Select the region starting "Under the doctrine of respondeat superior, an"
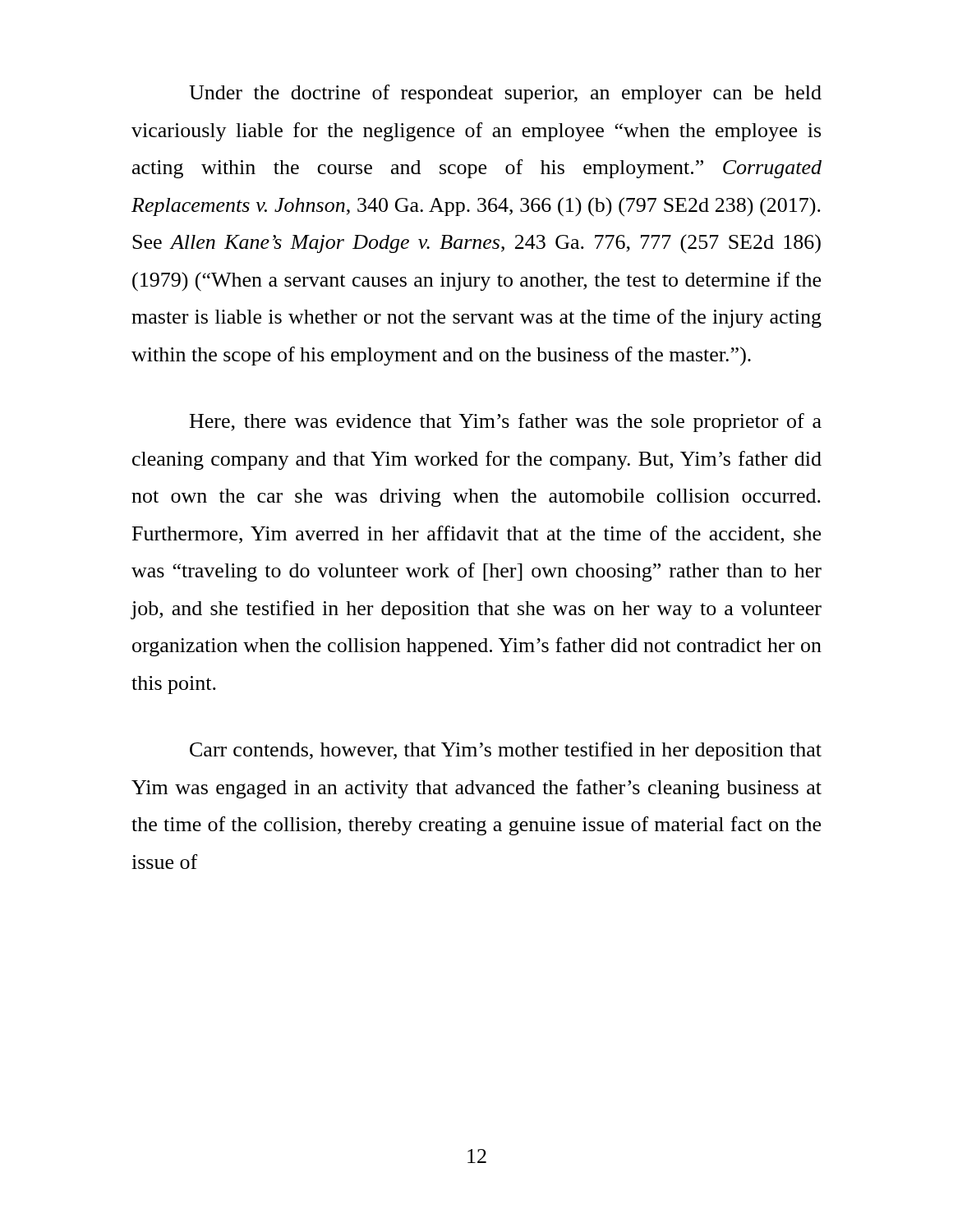This screenshot has height=1232, width=953. [476, 223]
